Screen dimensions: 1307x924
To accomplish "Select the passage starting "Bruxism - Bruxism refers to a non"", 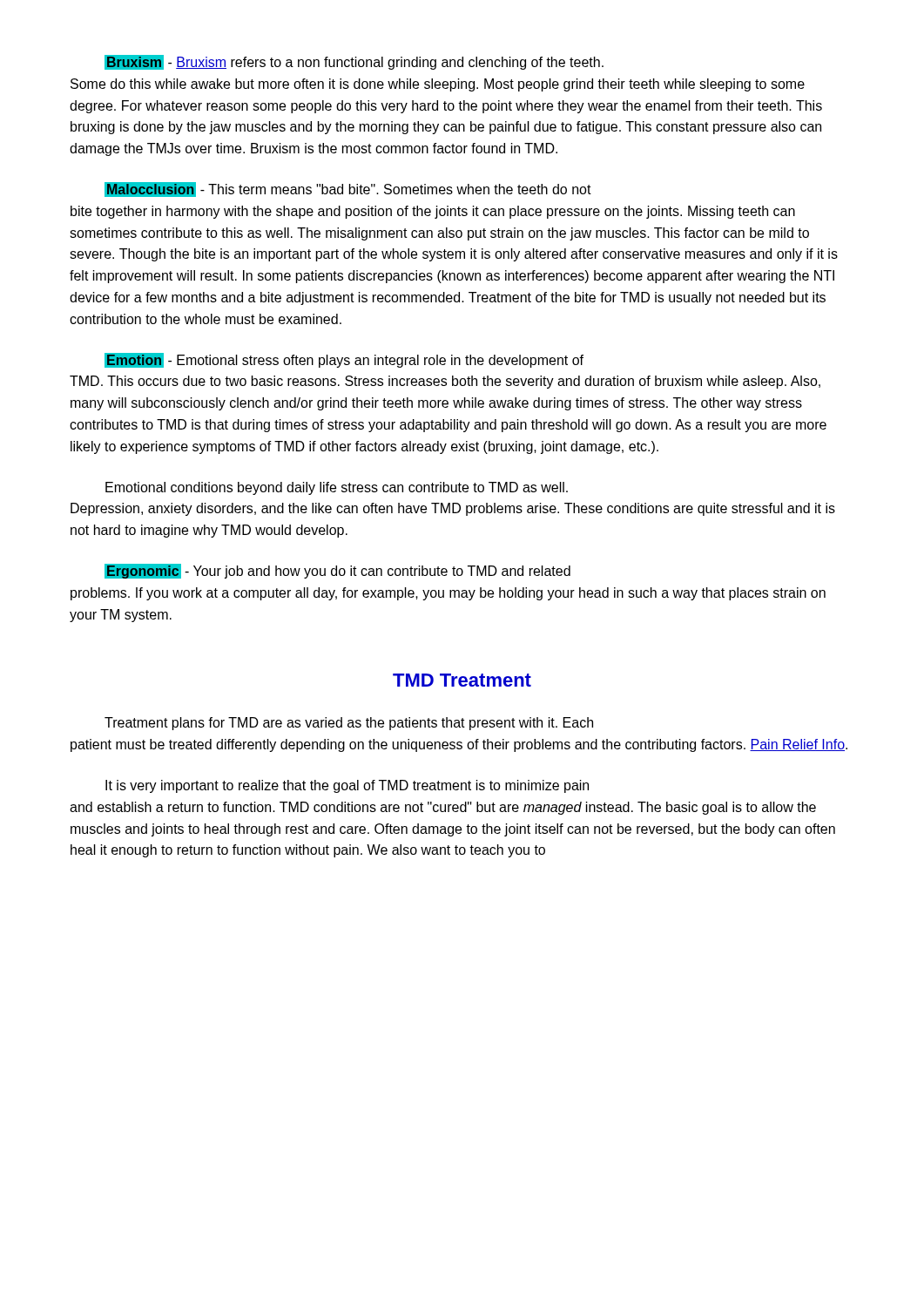I will [x=462, y=104].
